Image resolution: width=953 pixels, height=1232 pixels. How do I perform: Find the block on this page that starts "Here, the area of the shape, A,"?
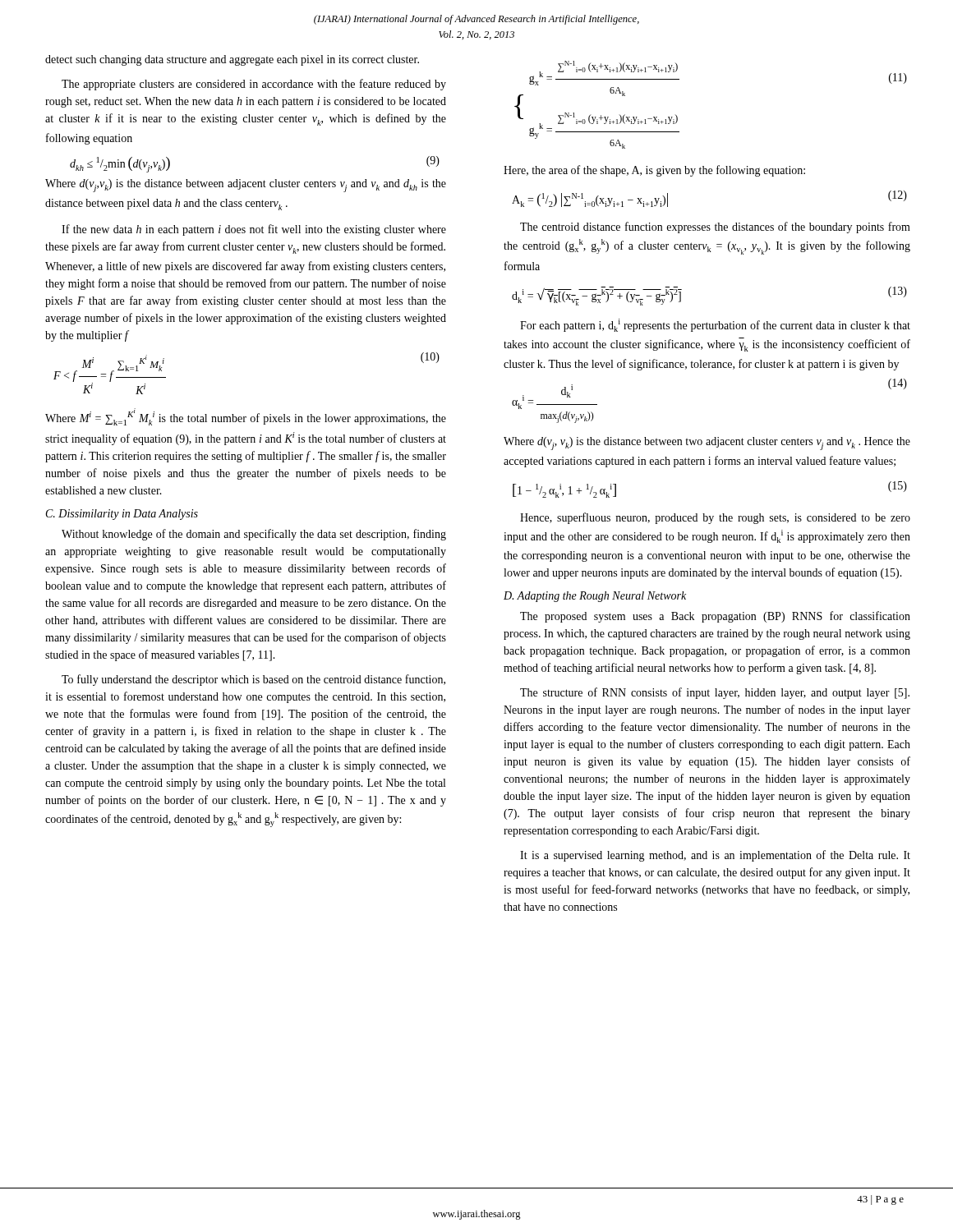[655, 170]
